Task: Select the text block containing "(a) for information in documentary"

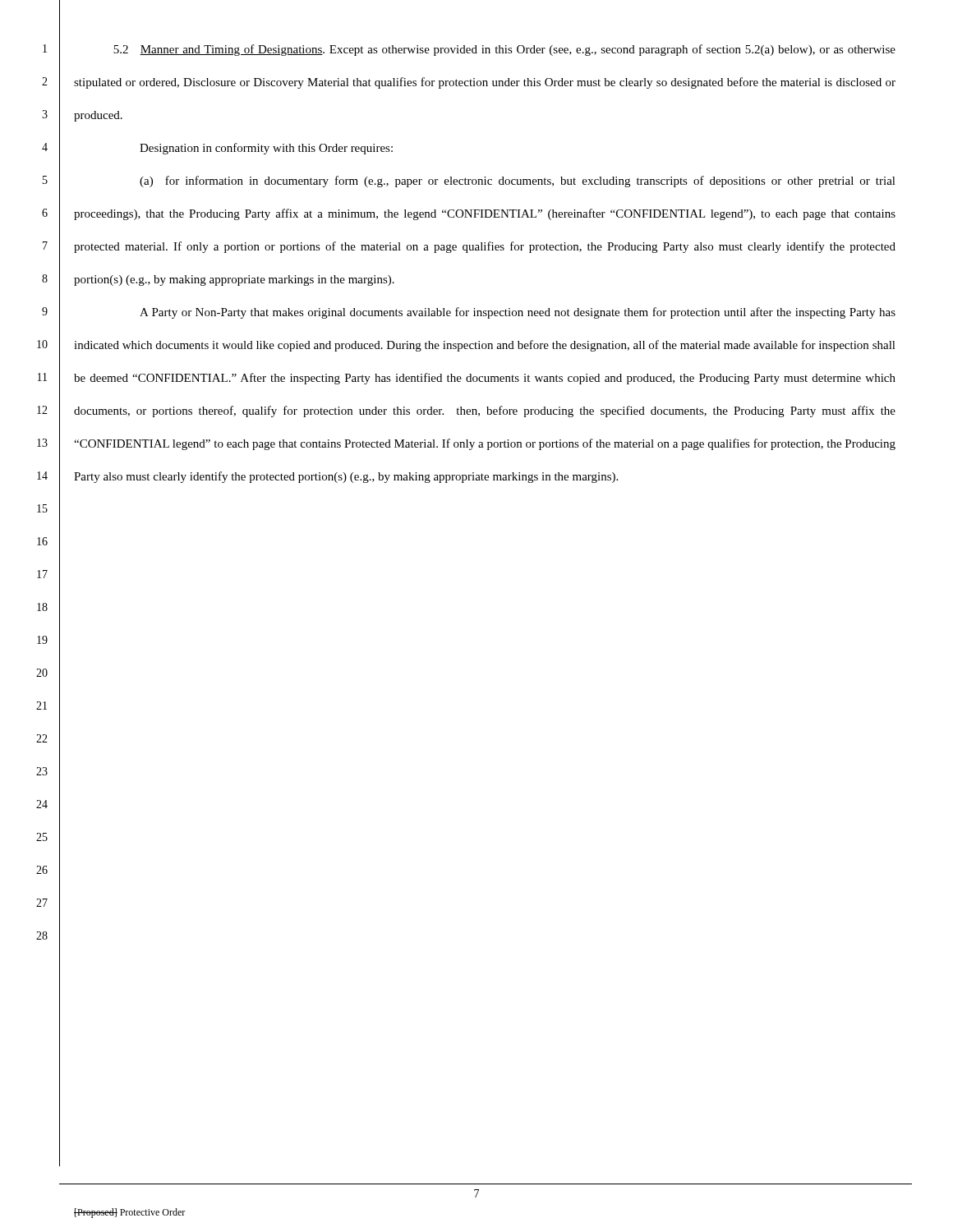Action: click(x=518, y=182)
